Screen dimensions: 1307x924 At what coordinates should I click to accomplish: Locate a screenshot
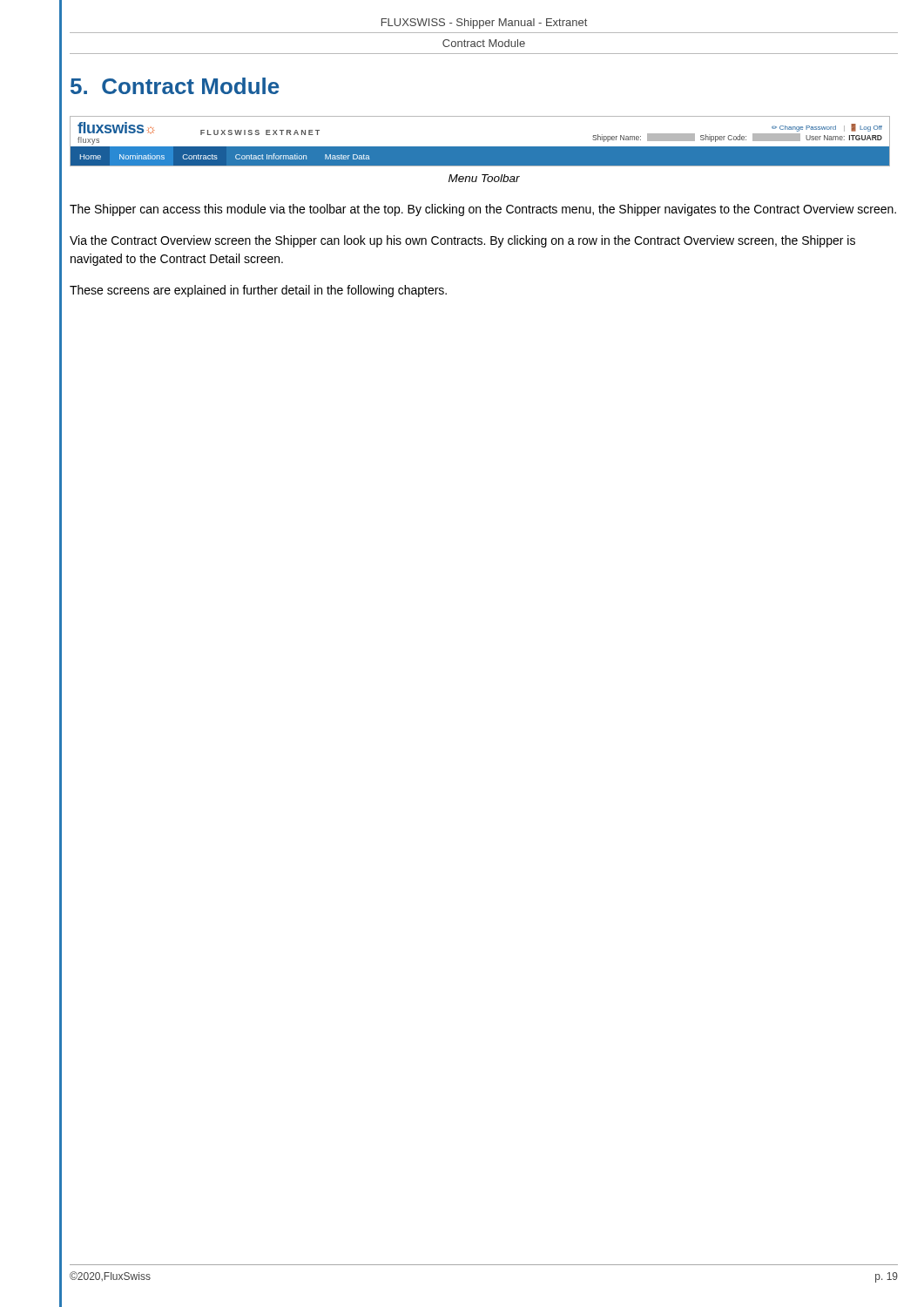coord(479,141)
